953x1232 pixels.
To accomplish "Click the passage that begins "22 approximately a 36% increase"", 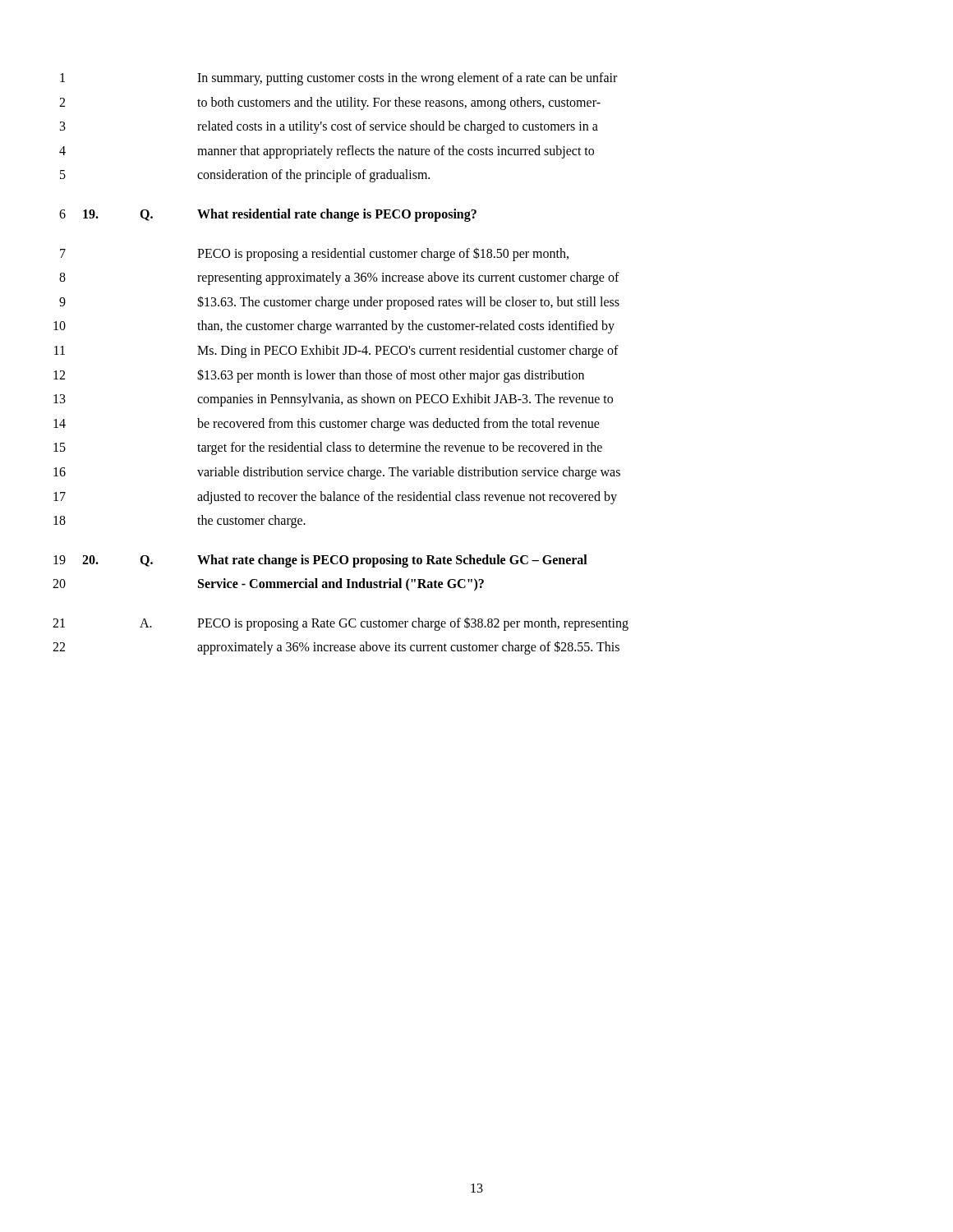I will [476, 647].
